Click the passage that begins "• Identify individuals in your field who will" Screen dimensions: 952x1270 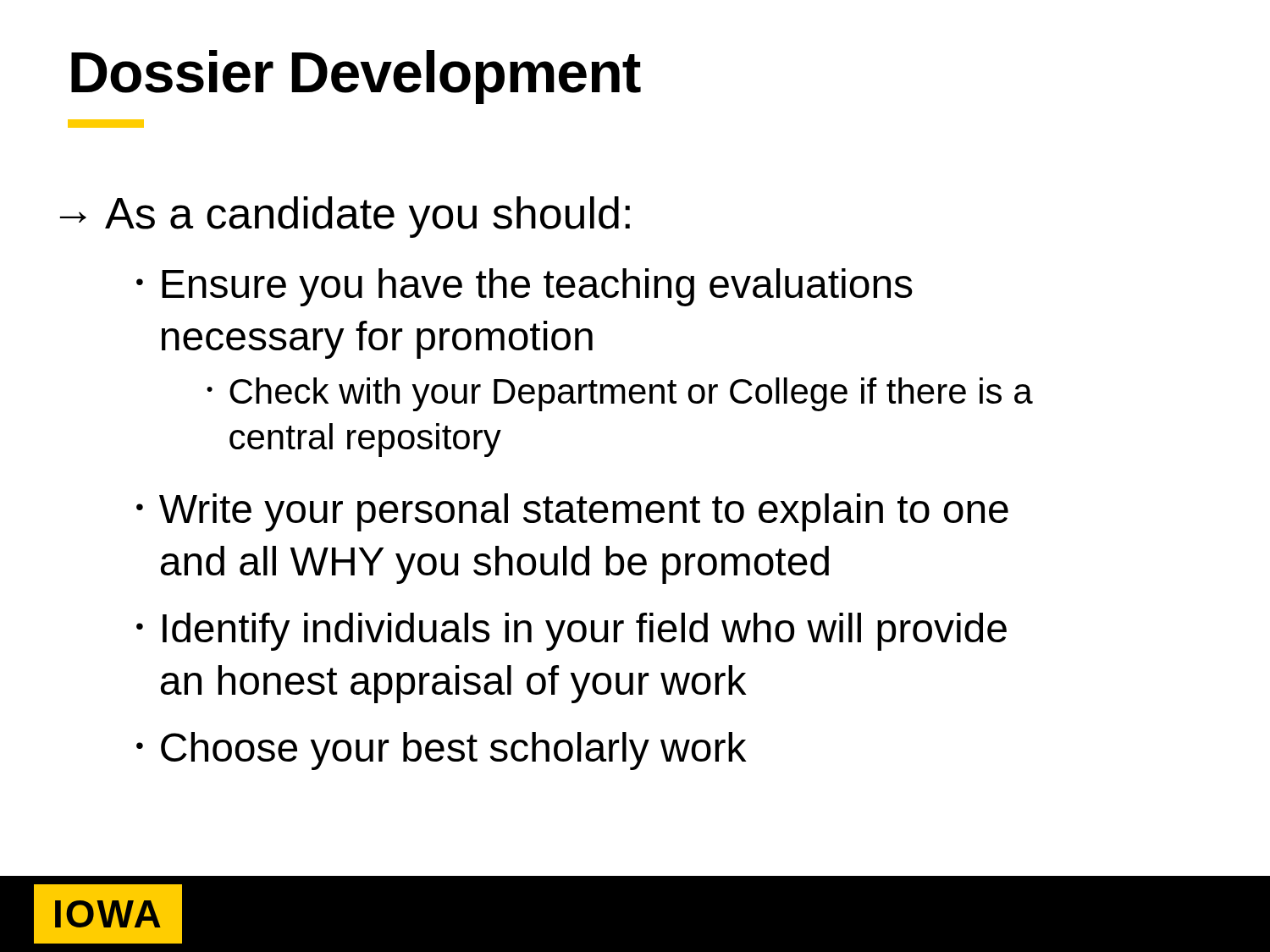point(572,655)
